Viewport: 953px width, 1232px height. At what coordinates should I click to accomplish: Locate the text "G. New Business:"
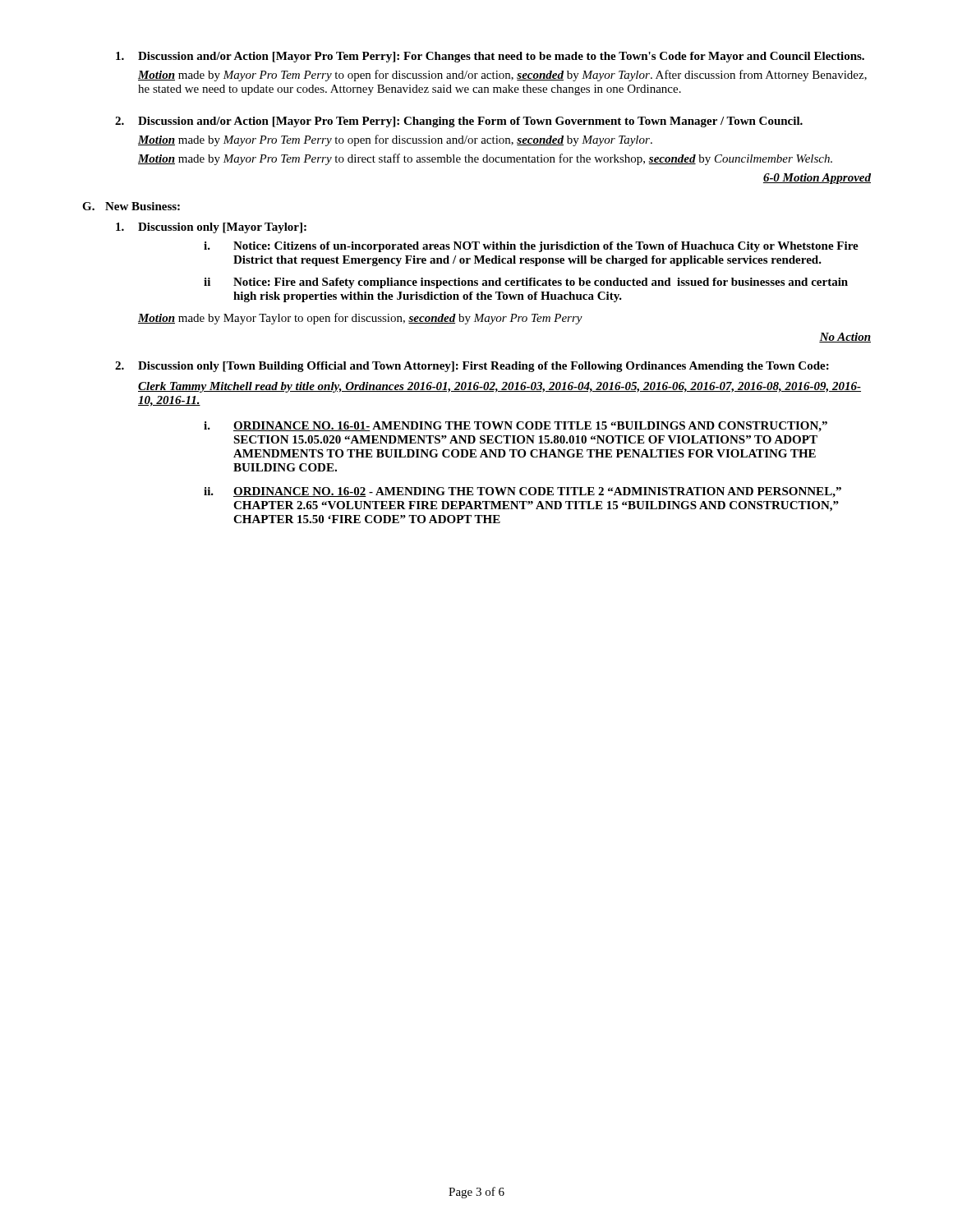[x=131, y=207]
